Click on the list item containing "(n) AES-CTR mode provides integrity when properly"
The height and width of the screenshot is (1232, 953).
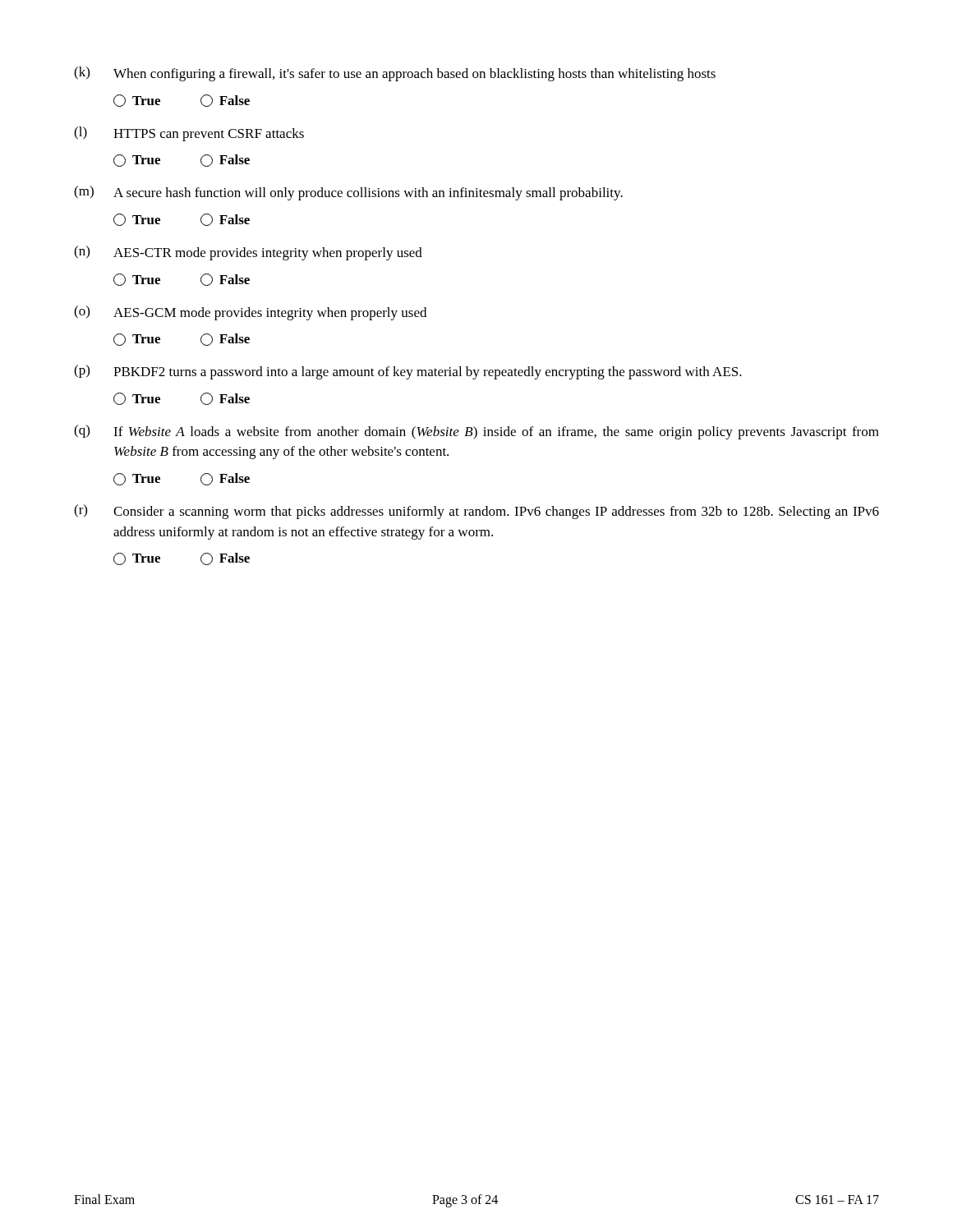click(248, 253)
